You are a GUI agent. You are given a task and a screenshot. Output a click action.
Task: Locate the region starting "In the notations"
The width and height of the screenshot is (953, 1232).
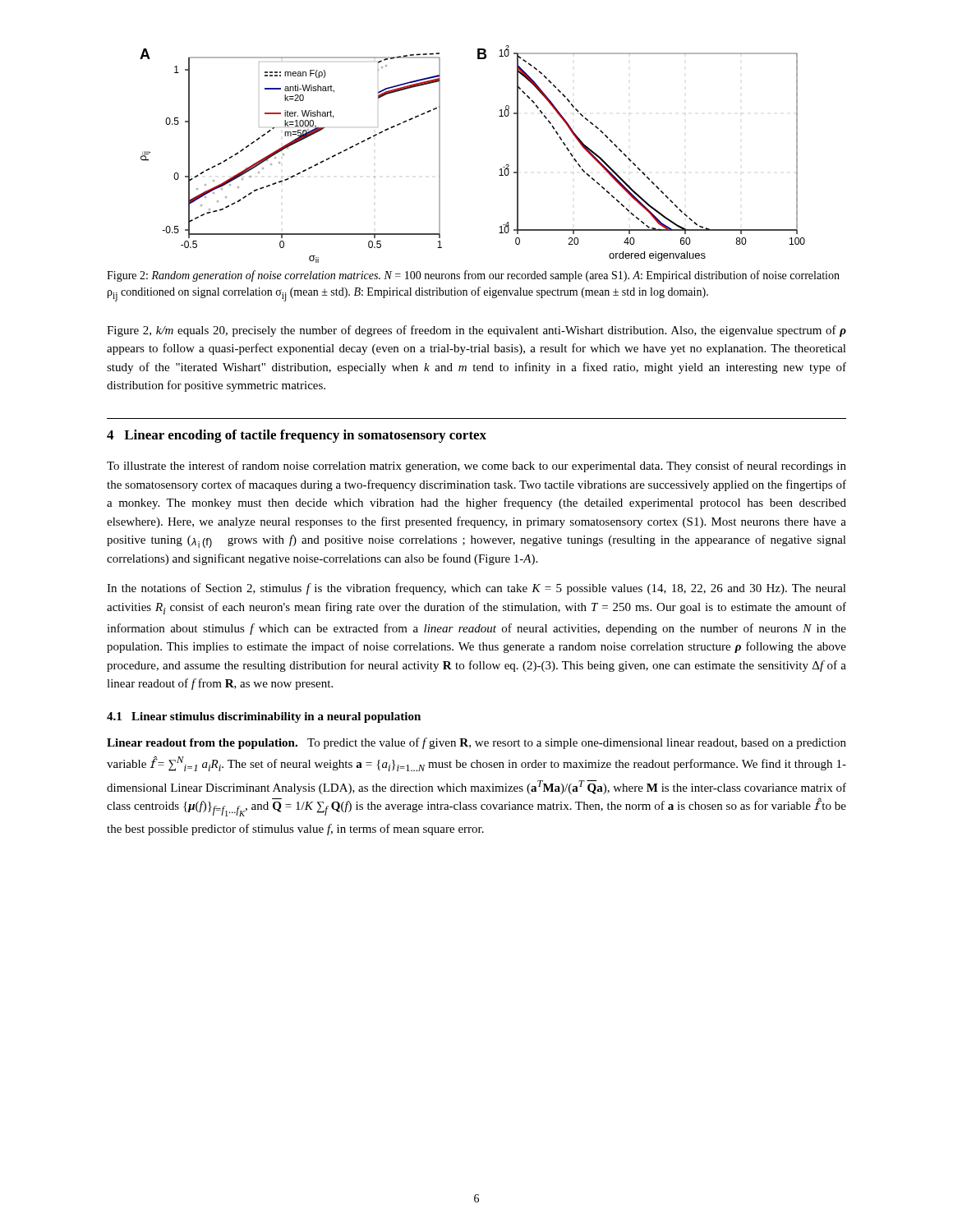[476, 636]
